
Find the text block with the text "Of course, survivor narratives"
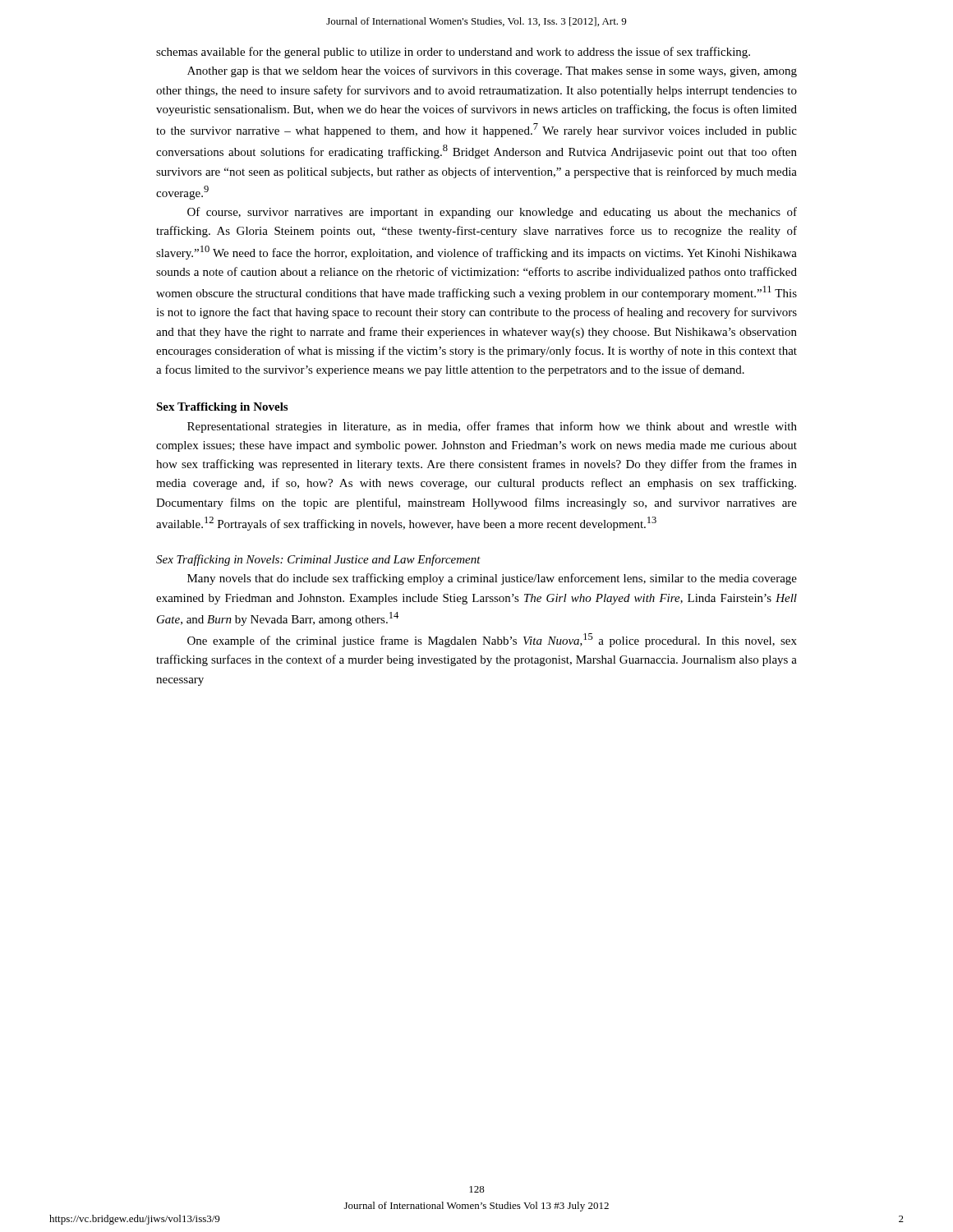[476, 291]
